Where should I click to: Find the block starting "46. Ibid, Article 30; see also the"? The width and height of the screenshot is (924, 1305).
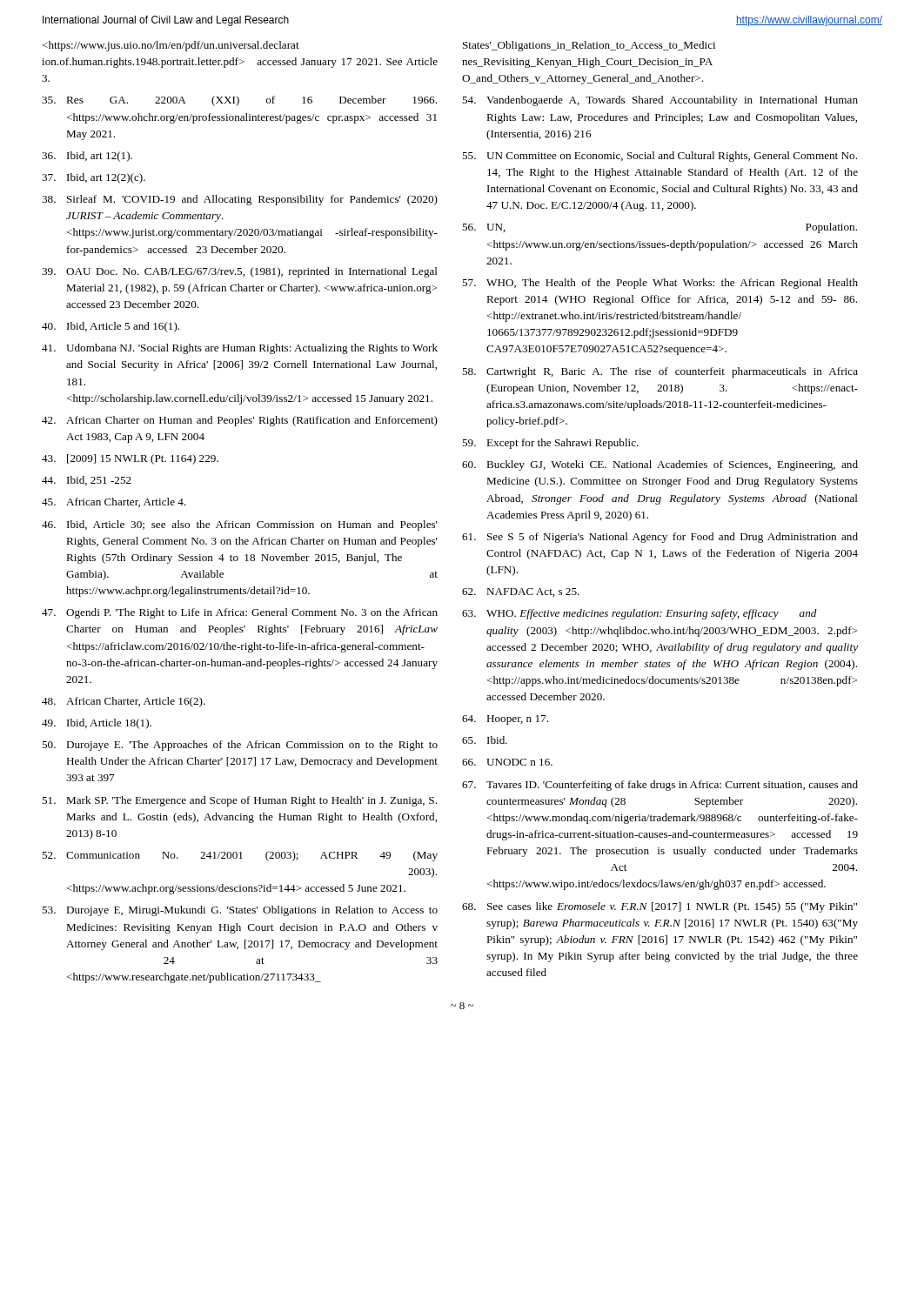pos(240,557)
